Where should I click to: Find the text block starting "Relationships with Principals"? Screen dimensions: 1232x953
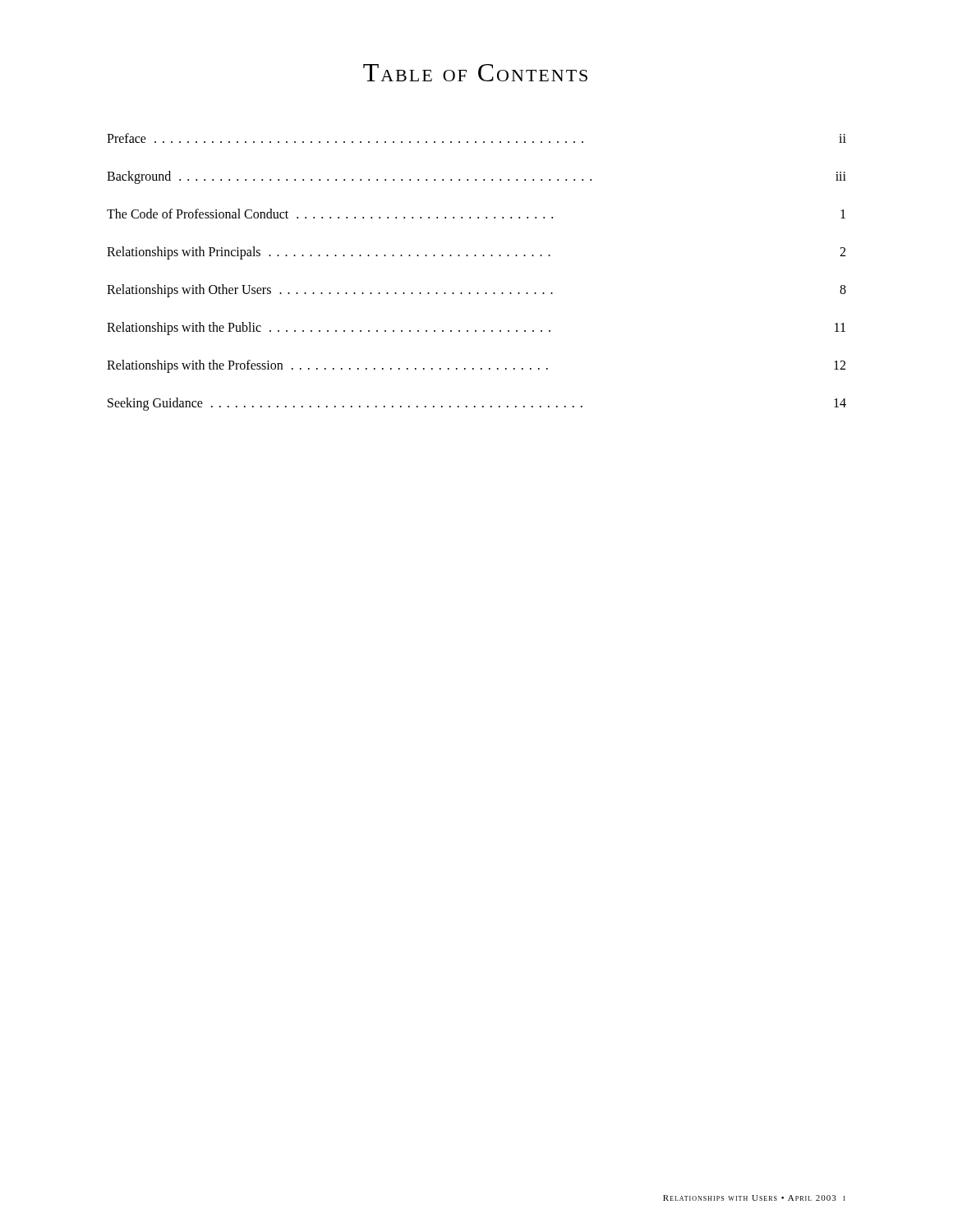click(x=476, y=252)
